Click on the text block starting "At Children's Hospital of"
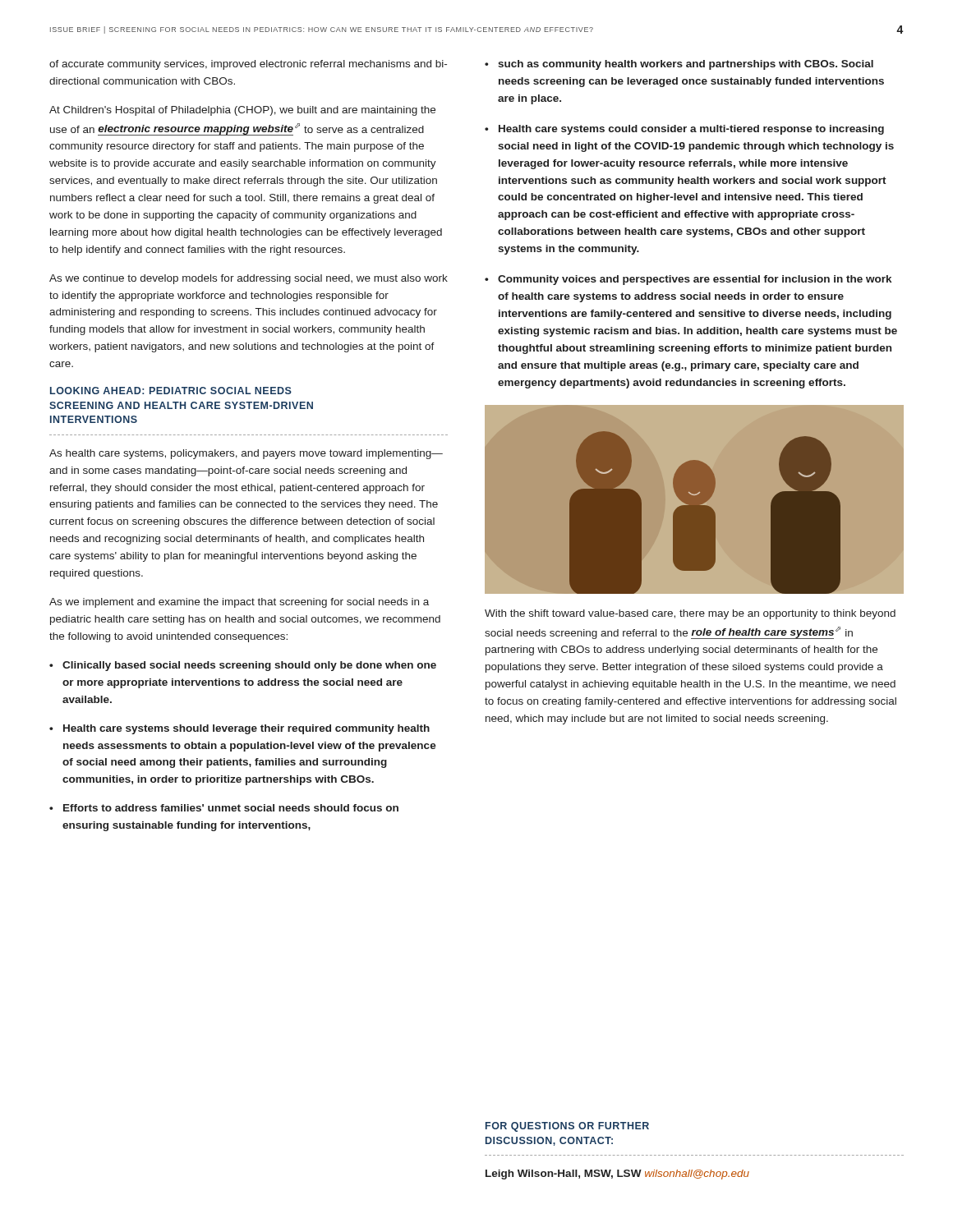 pyautogui.click(x=248, y=180)
